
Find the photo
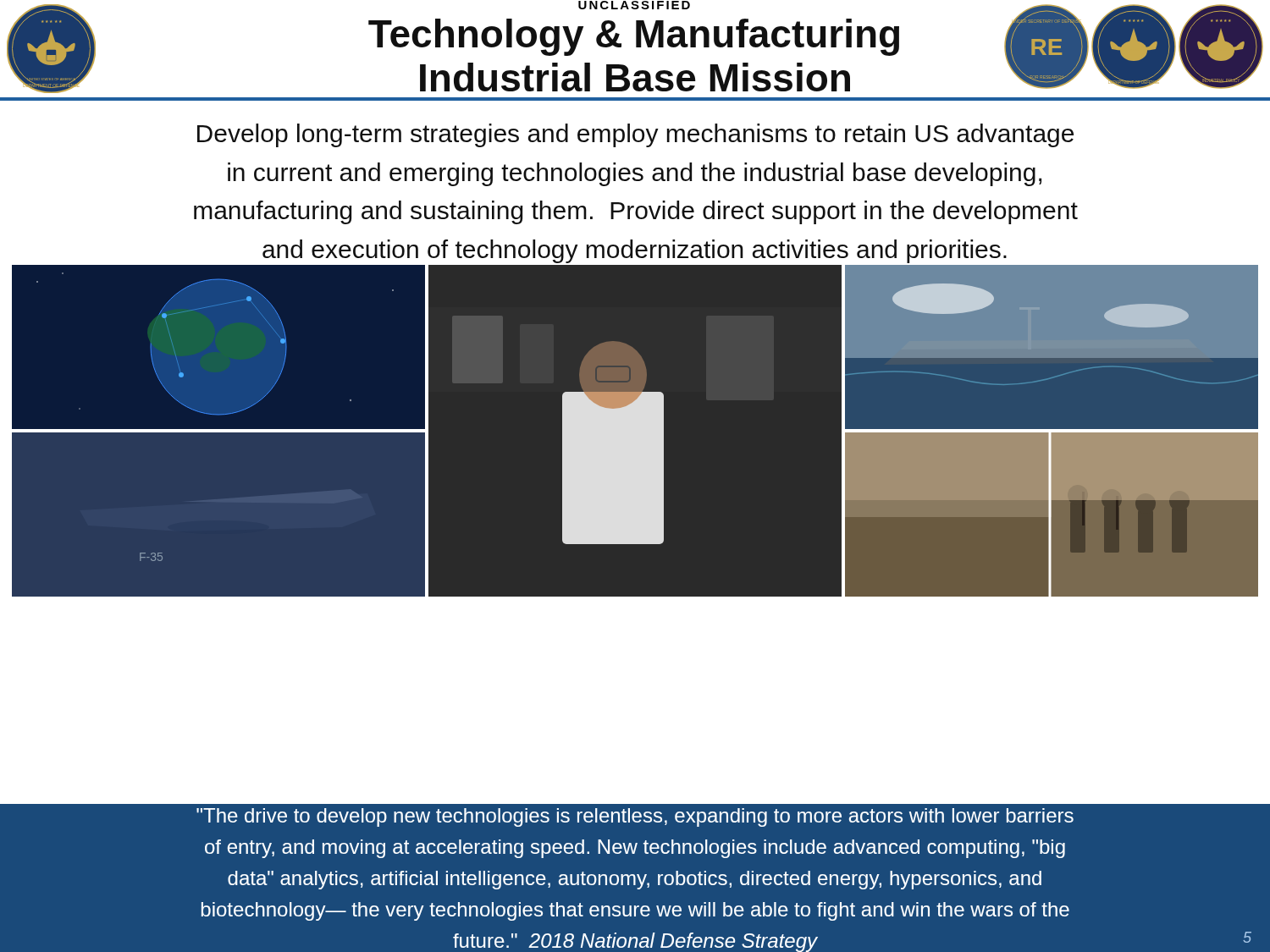tap(635, 431)
